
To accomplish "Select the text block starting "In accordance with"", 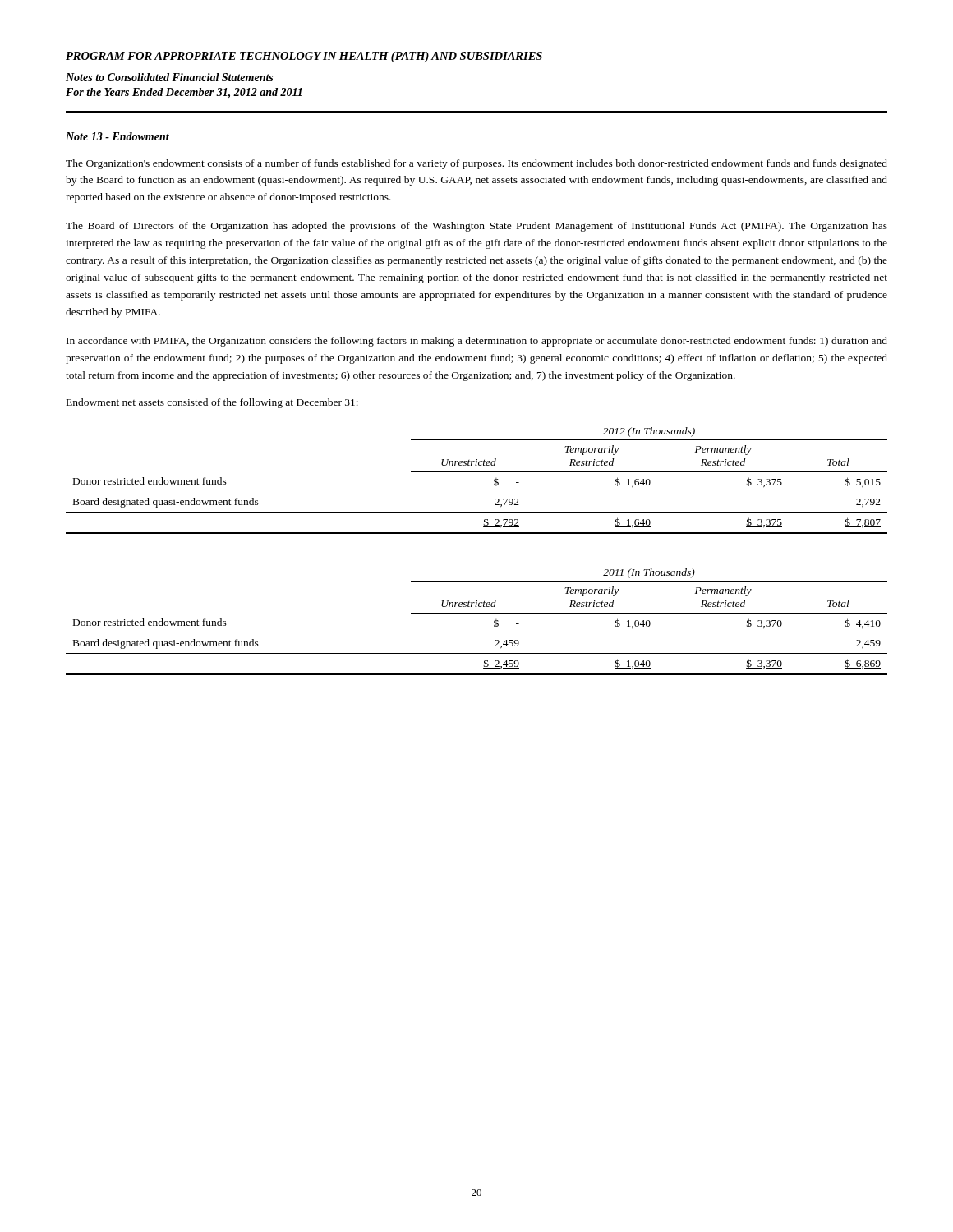I will point(476,358).
